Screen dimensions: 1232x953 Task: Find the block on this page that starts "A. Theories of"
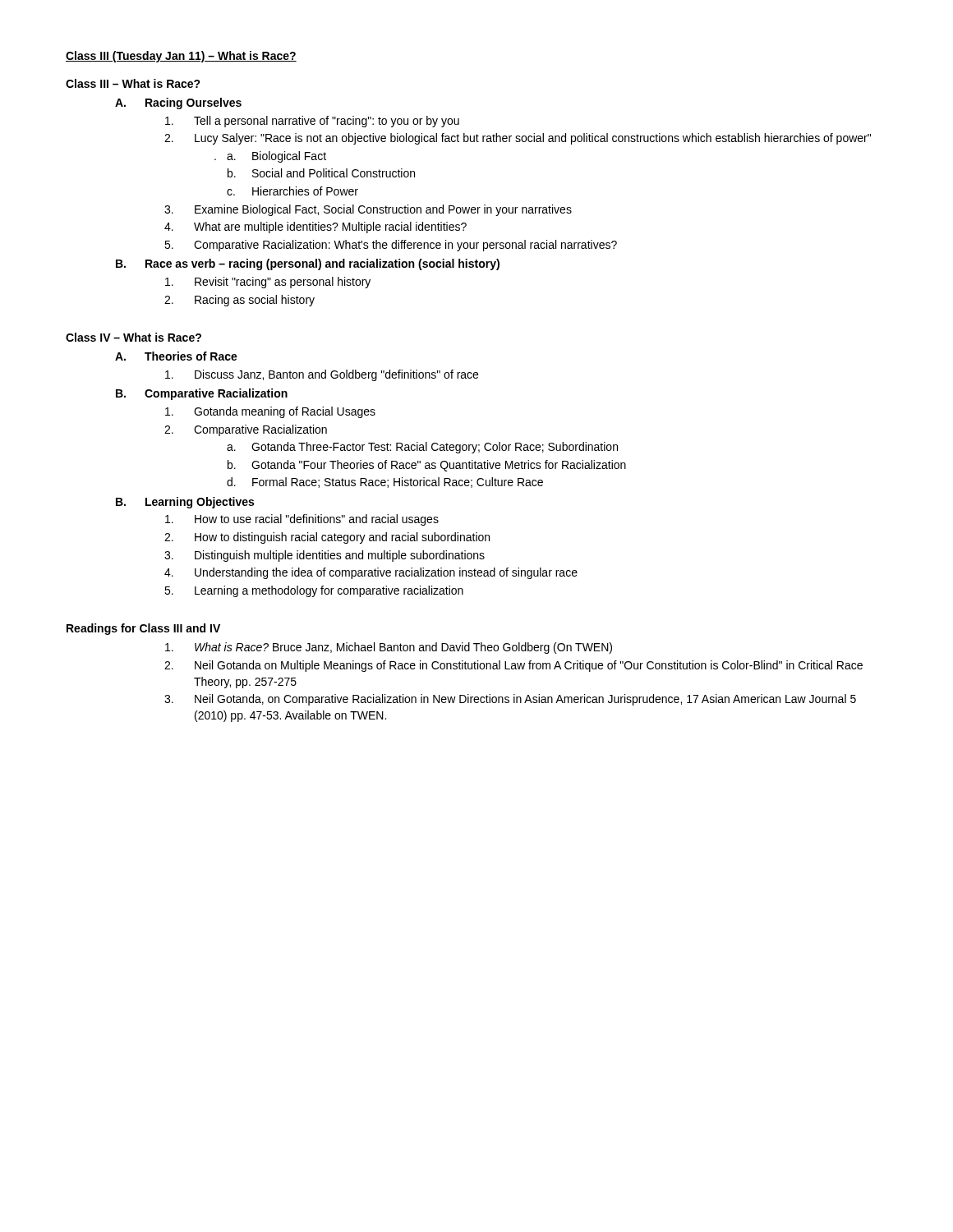pos(176,357)
